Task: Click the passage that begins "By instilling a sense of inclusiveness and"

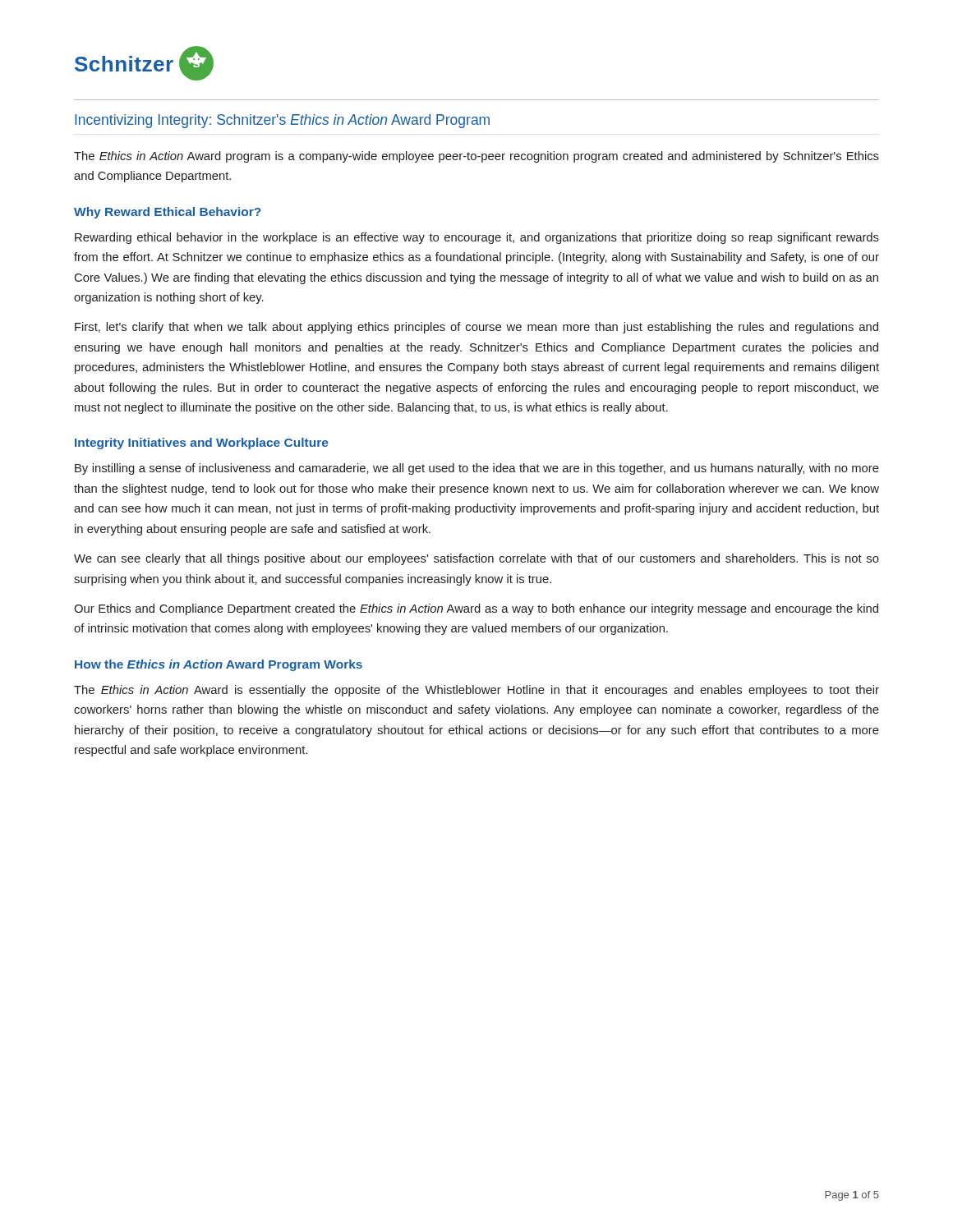Action: pos(476,499)
